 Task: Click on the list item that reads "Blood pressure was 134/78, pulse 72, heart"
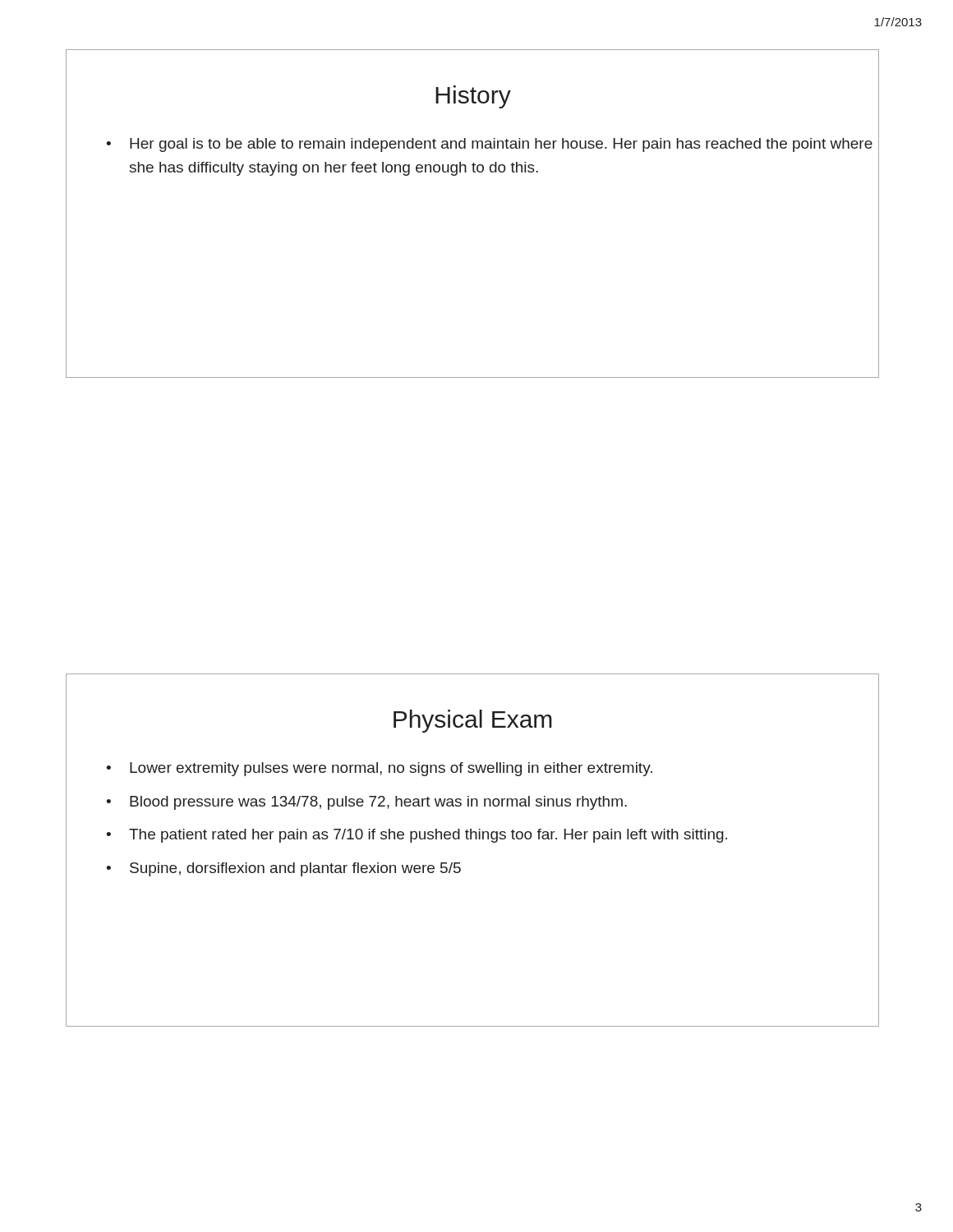378,801
